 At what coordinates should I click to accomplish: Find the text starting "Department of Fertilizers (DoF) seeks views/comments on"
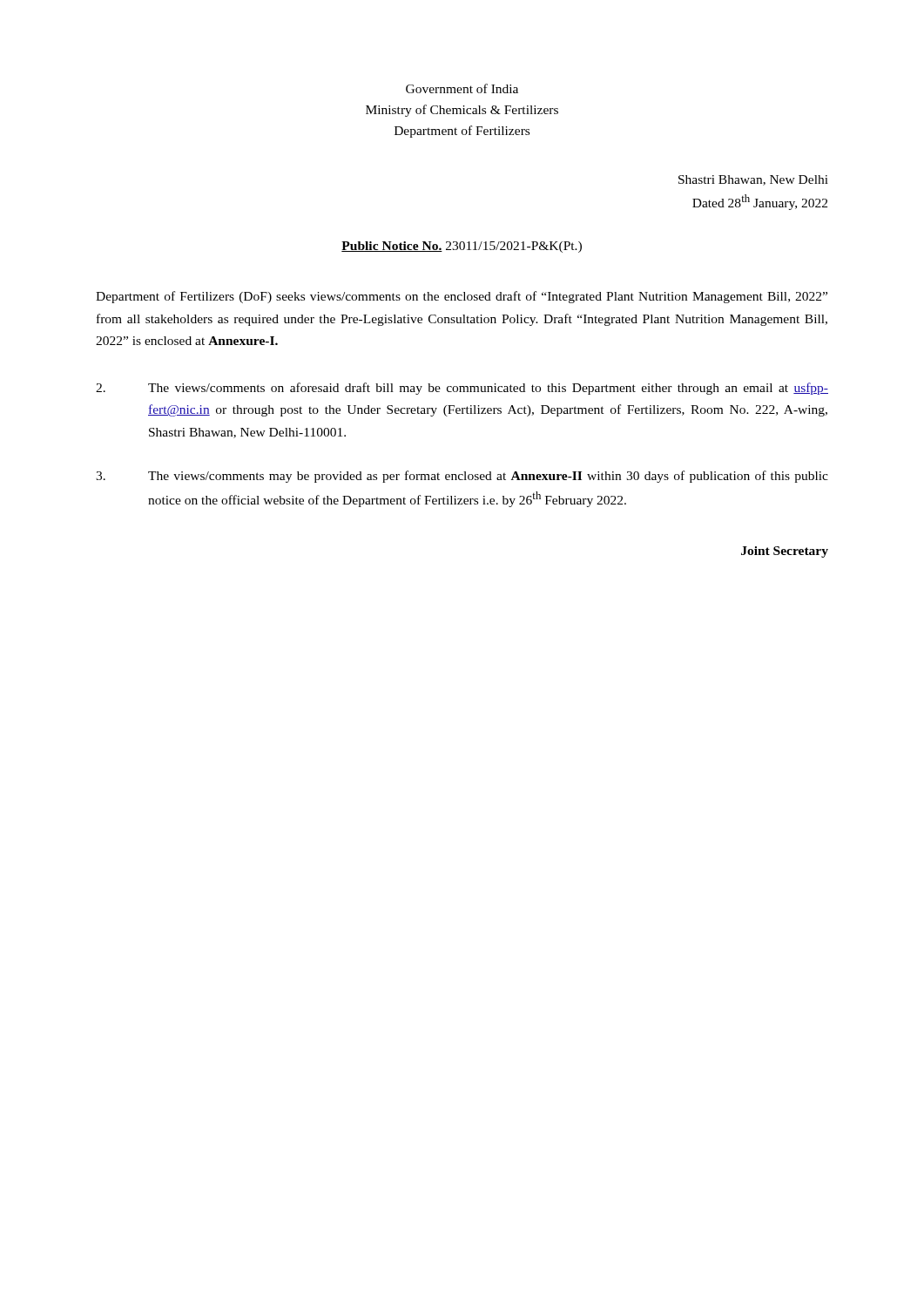click(x=462, y=318)
